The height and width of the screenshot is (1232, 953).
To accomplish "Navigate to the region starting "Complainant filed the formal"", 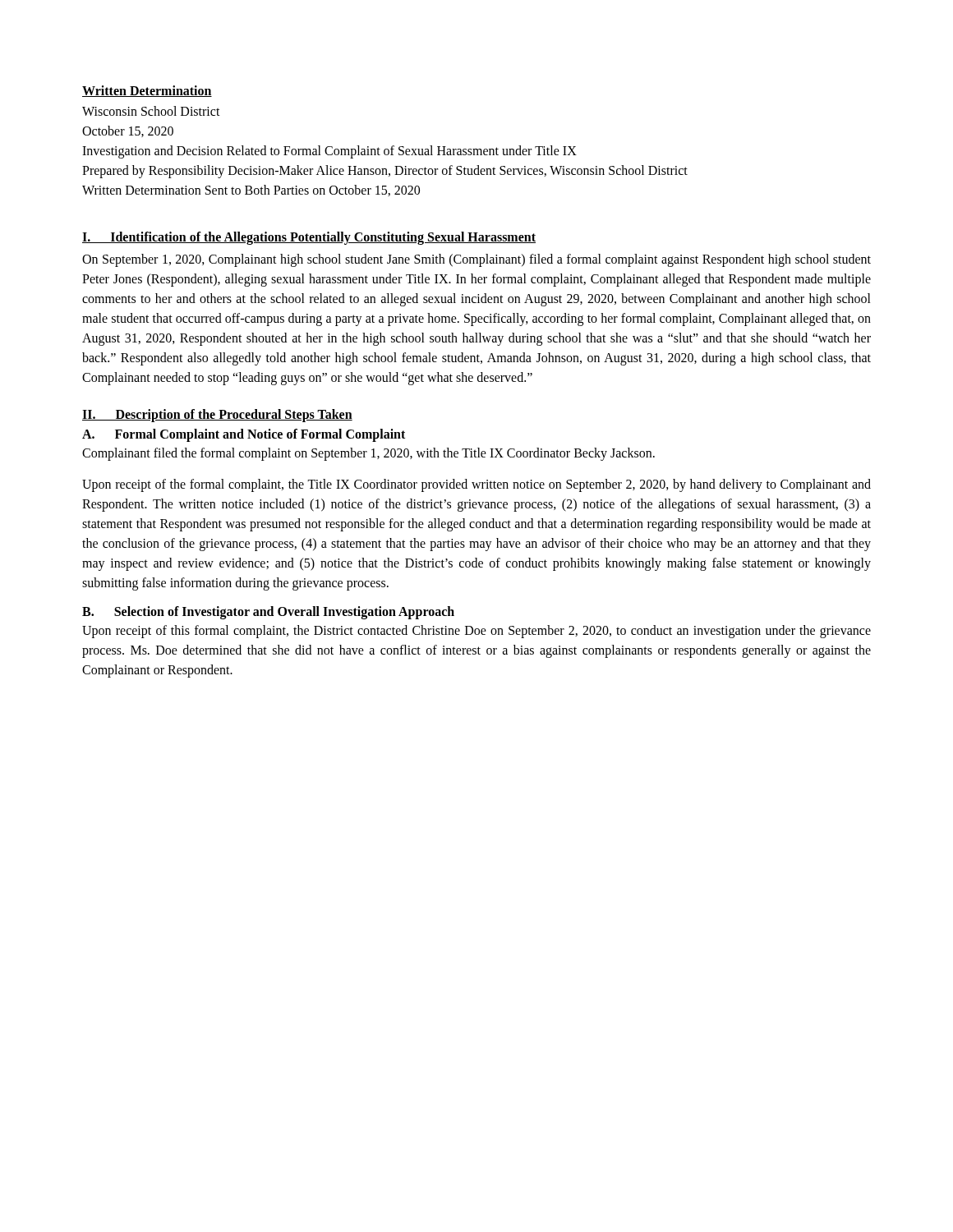I will click(369, 453).
